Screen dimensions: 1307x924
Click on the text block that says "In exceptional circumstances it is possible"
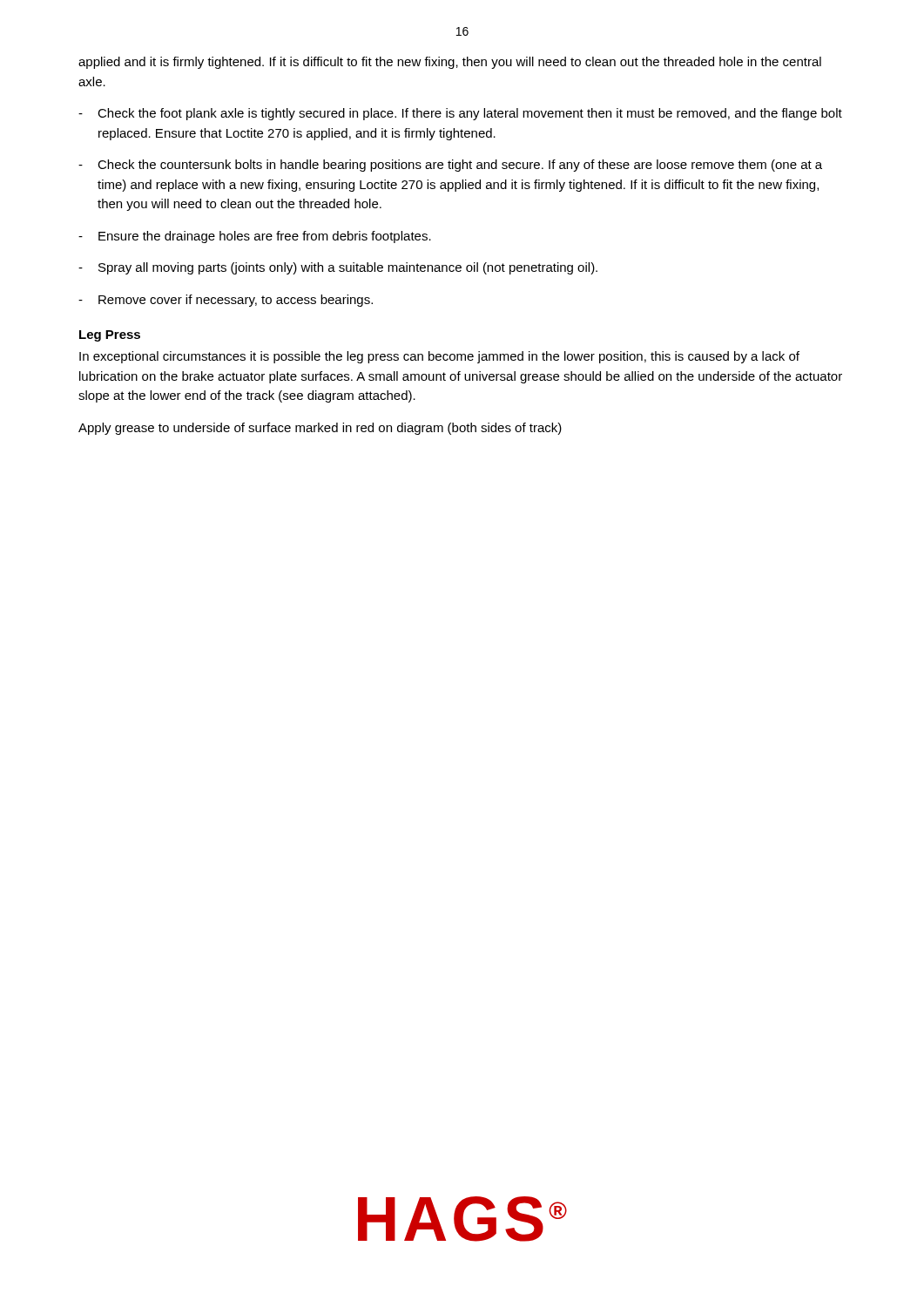tap(460, 376)
